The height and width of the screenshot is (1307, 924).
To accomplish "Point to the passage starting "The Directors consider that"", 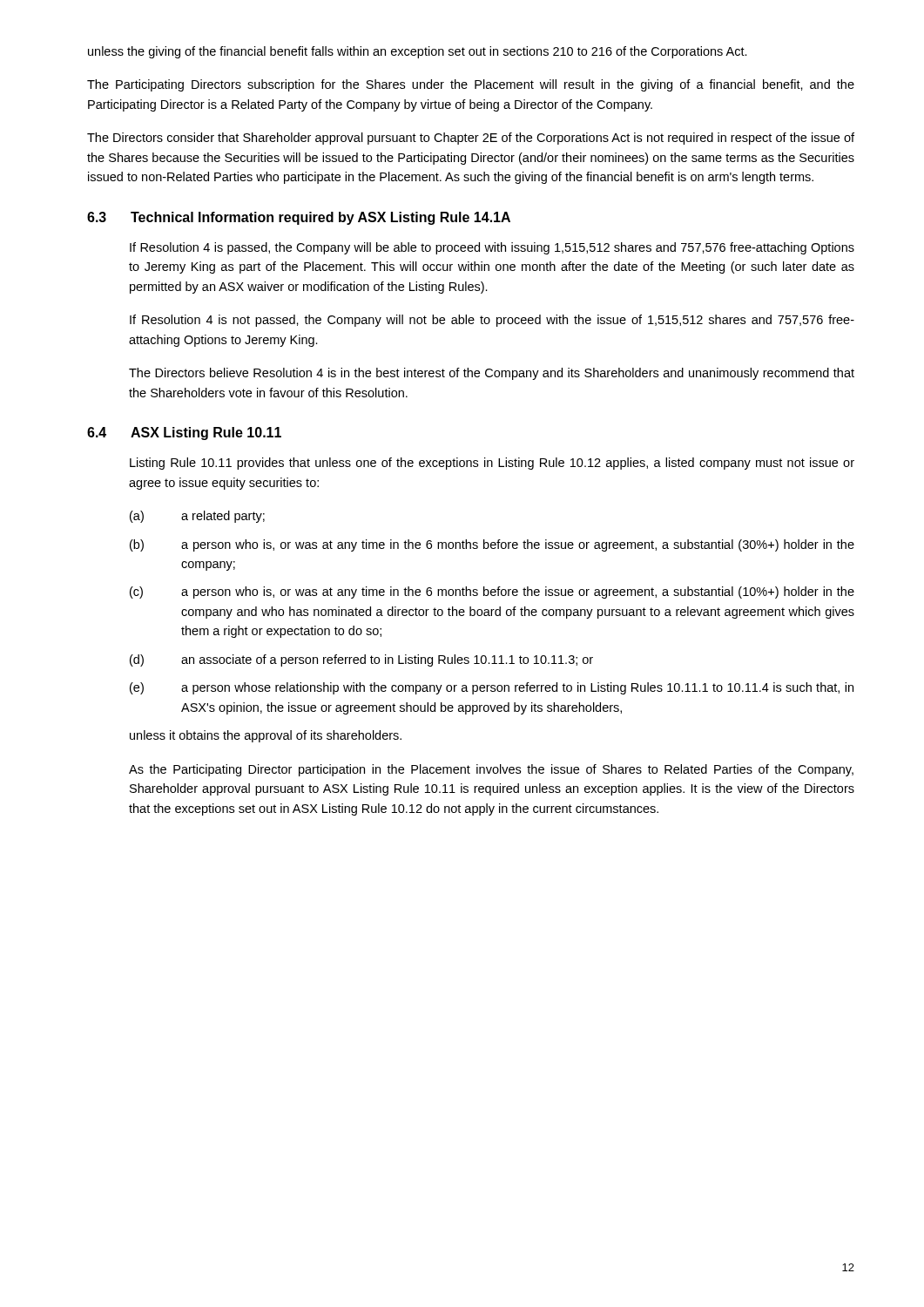I will [471, 158].
